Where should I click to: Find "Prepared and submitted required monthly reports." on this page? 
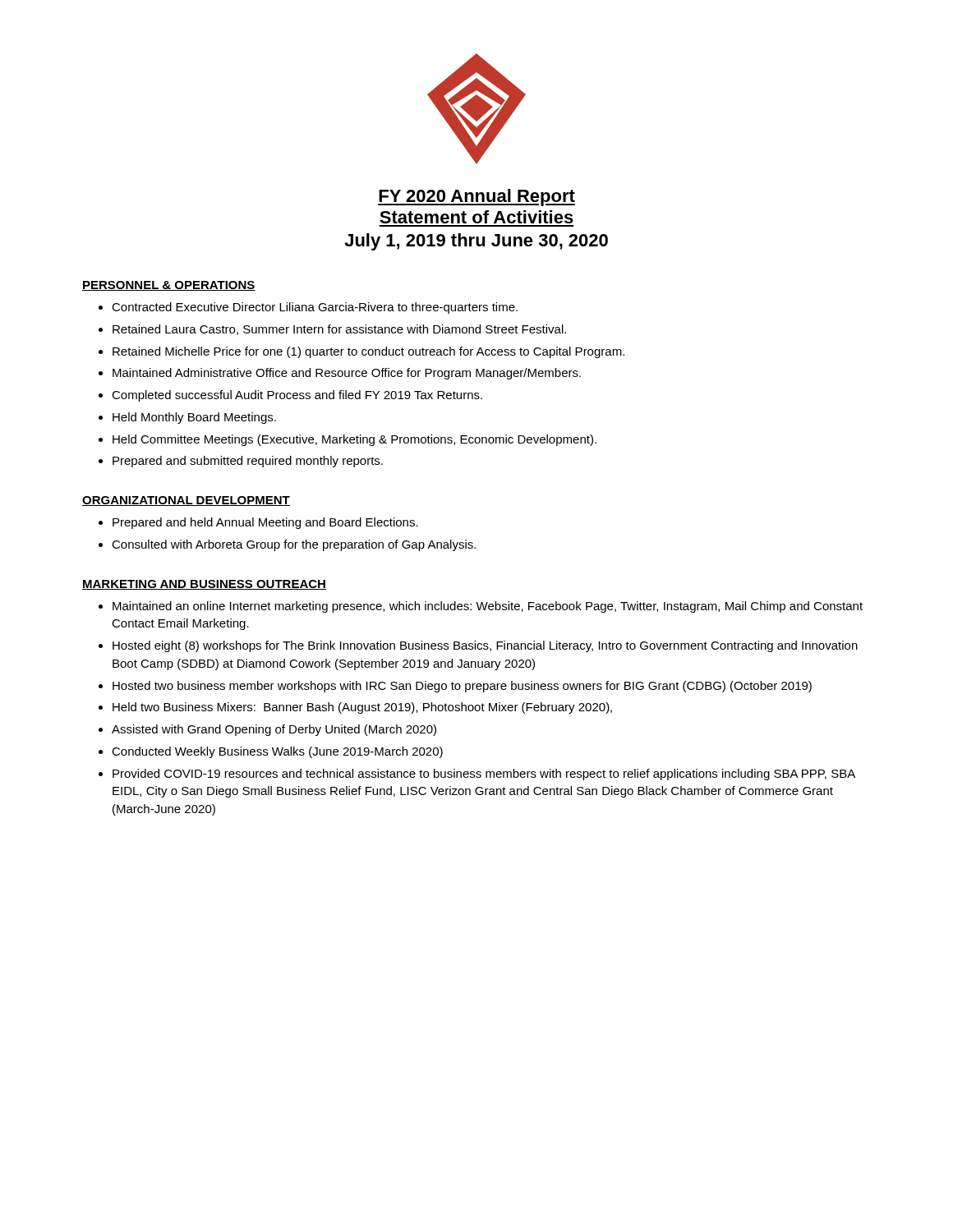click(248, 461)
